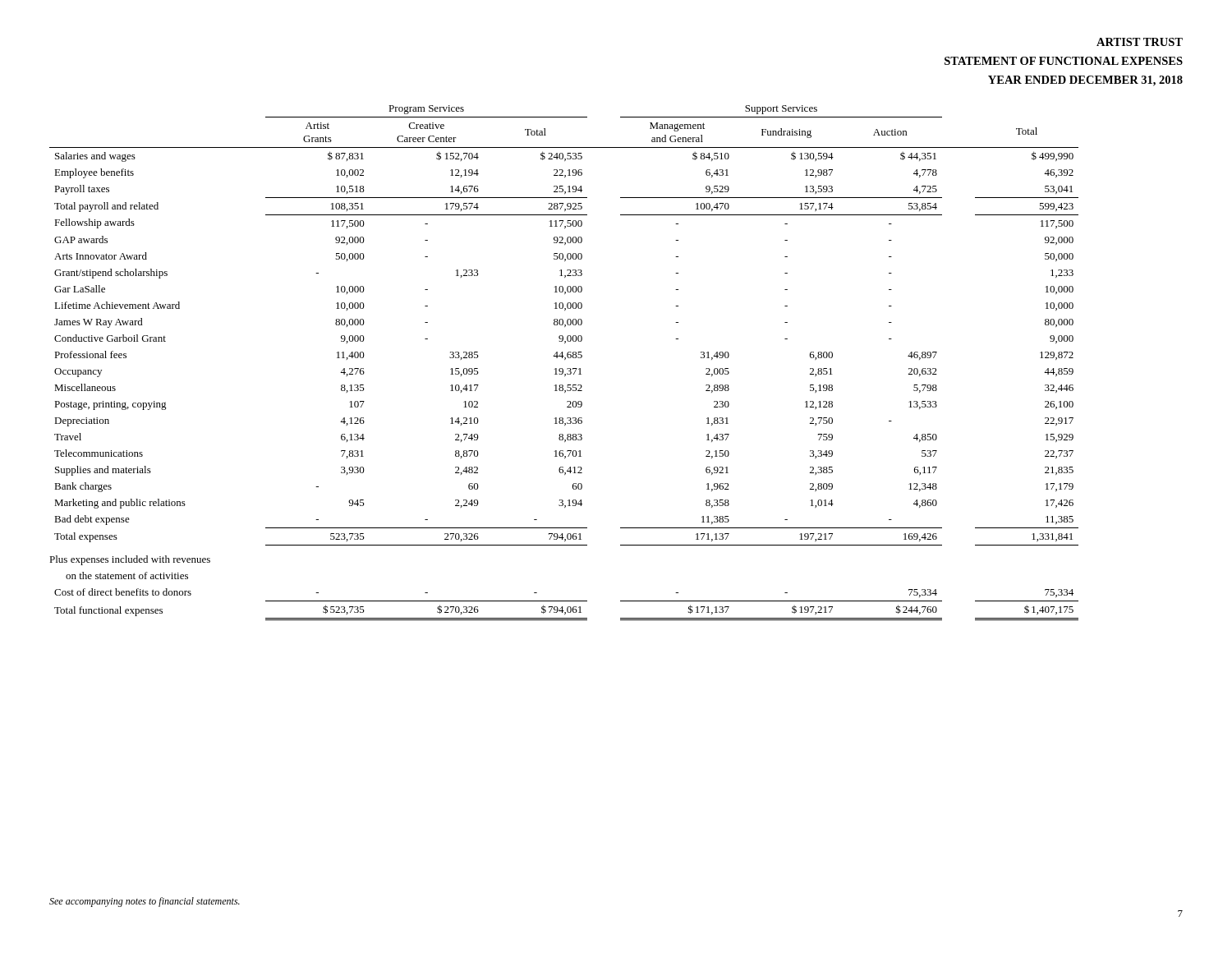Point to the text block starting "See accompanying notes to financial"
The image size is (1232, 953).
[145, 901]
